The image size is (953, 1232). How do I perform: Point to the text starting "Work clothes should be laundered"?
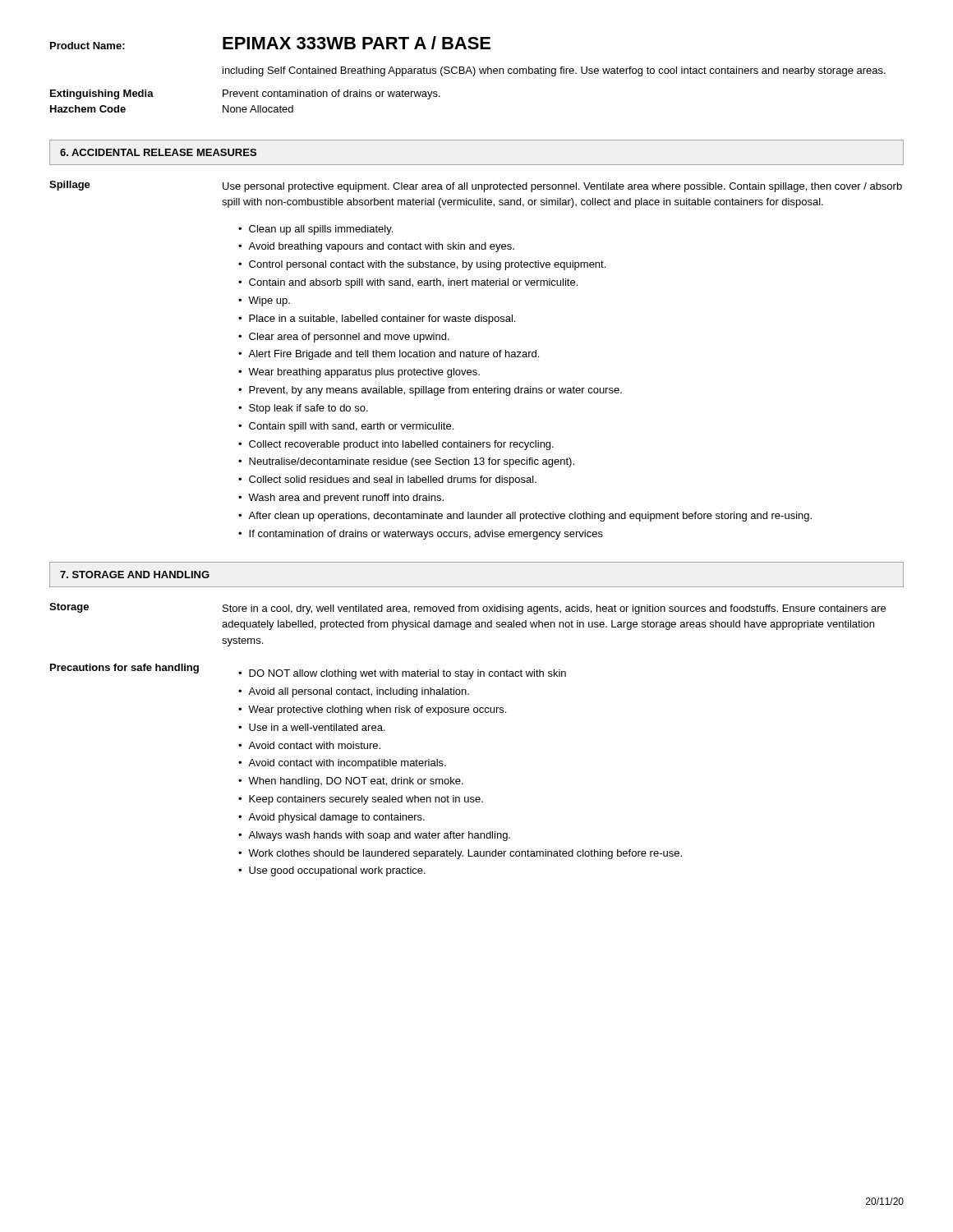pyautogui.click(x=466, y=853)
